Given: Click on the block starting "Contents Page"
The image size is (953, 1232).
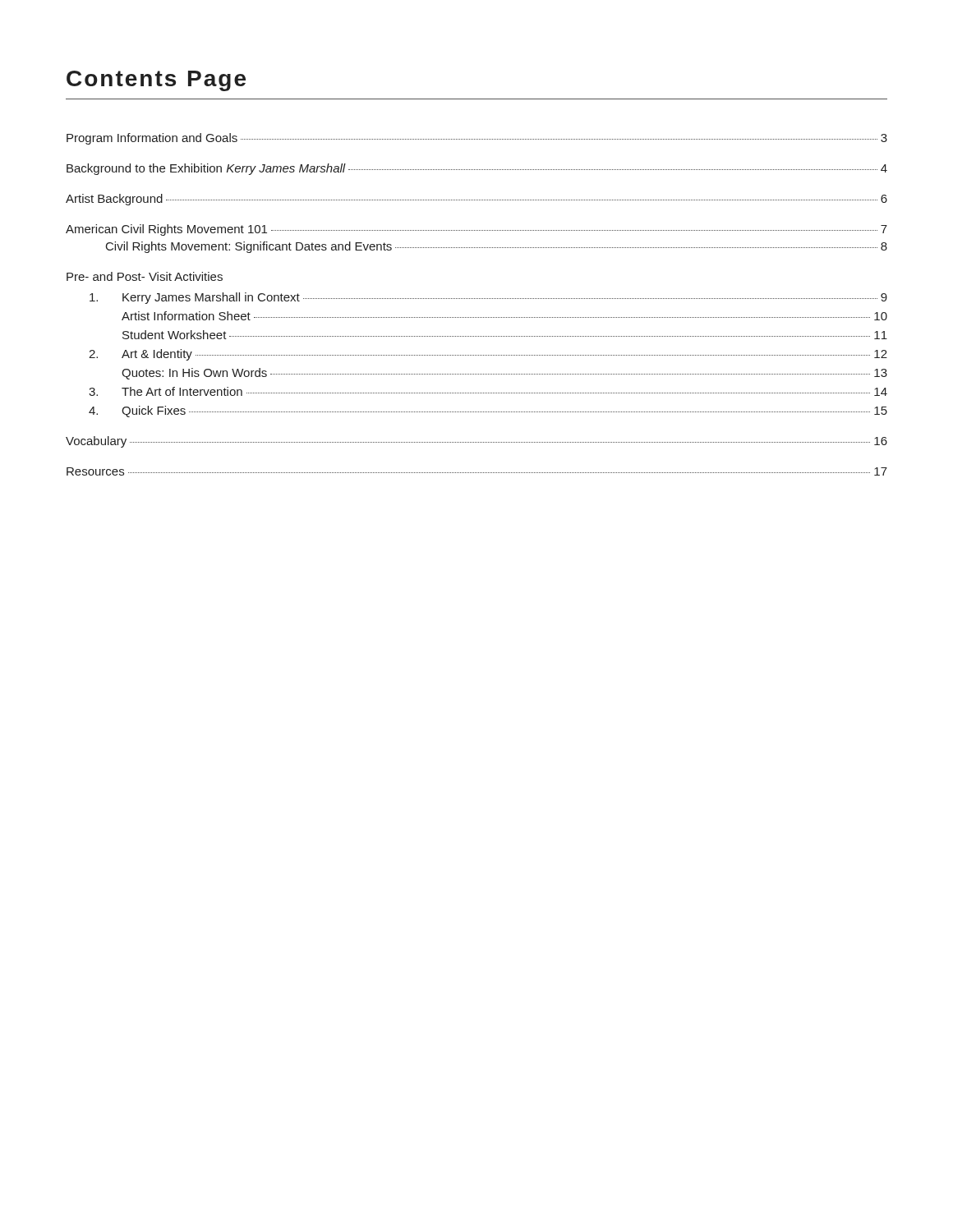Looking at the screenshot, I should pos(156,81).
